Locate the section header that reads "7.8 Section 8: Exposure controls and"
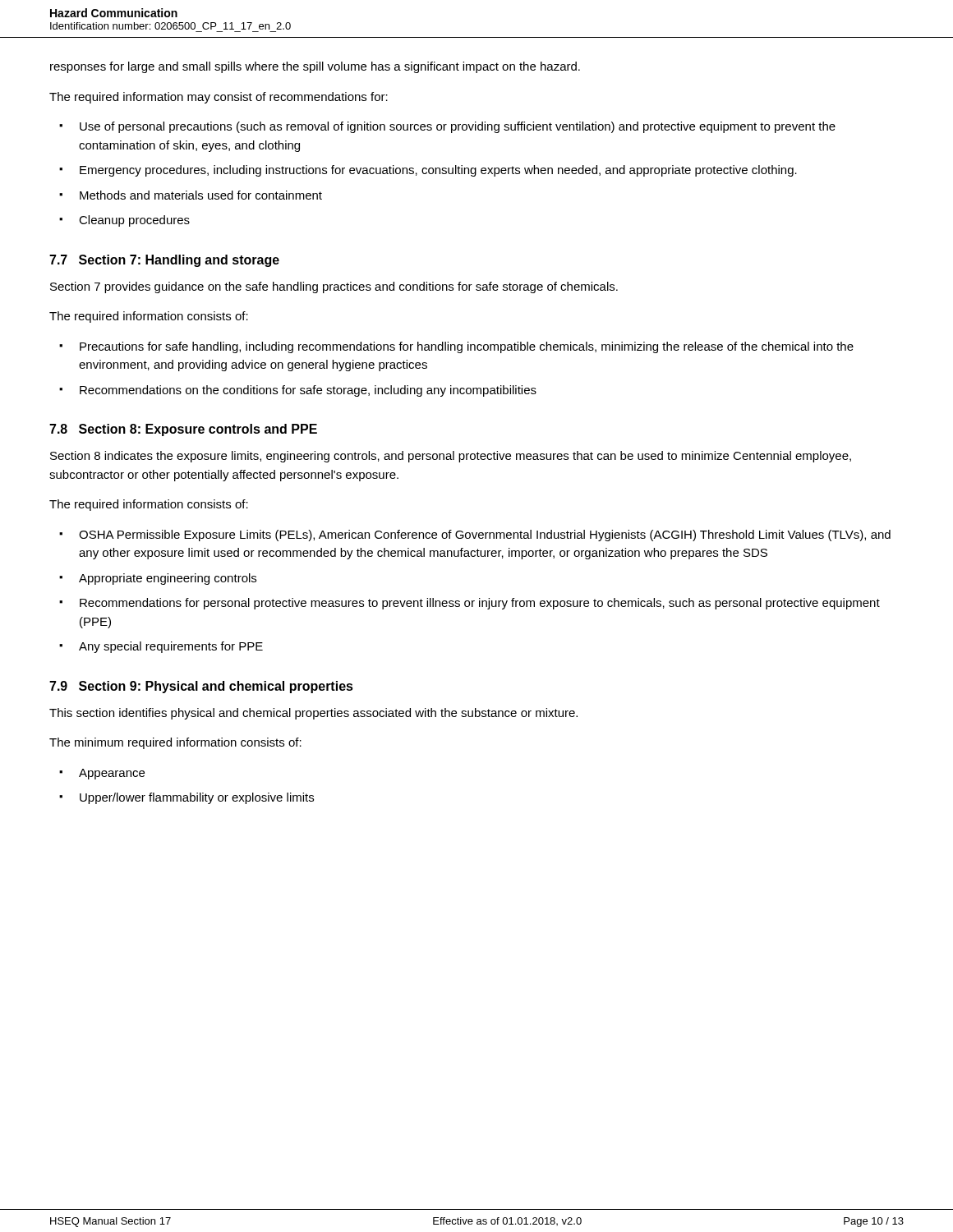Image resolution: width=953 pixels, height=1232 pixels. tap(183, 429)
